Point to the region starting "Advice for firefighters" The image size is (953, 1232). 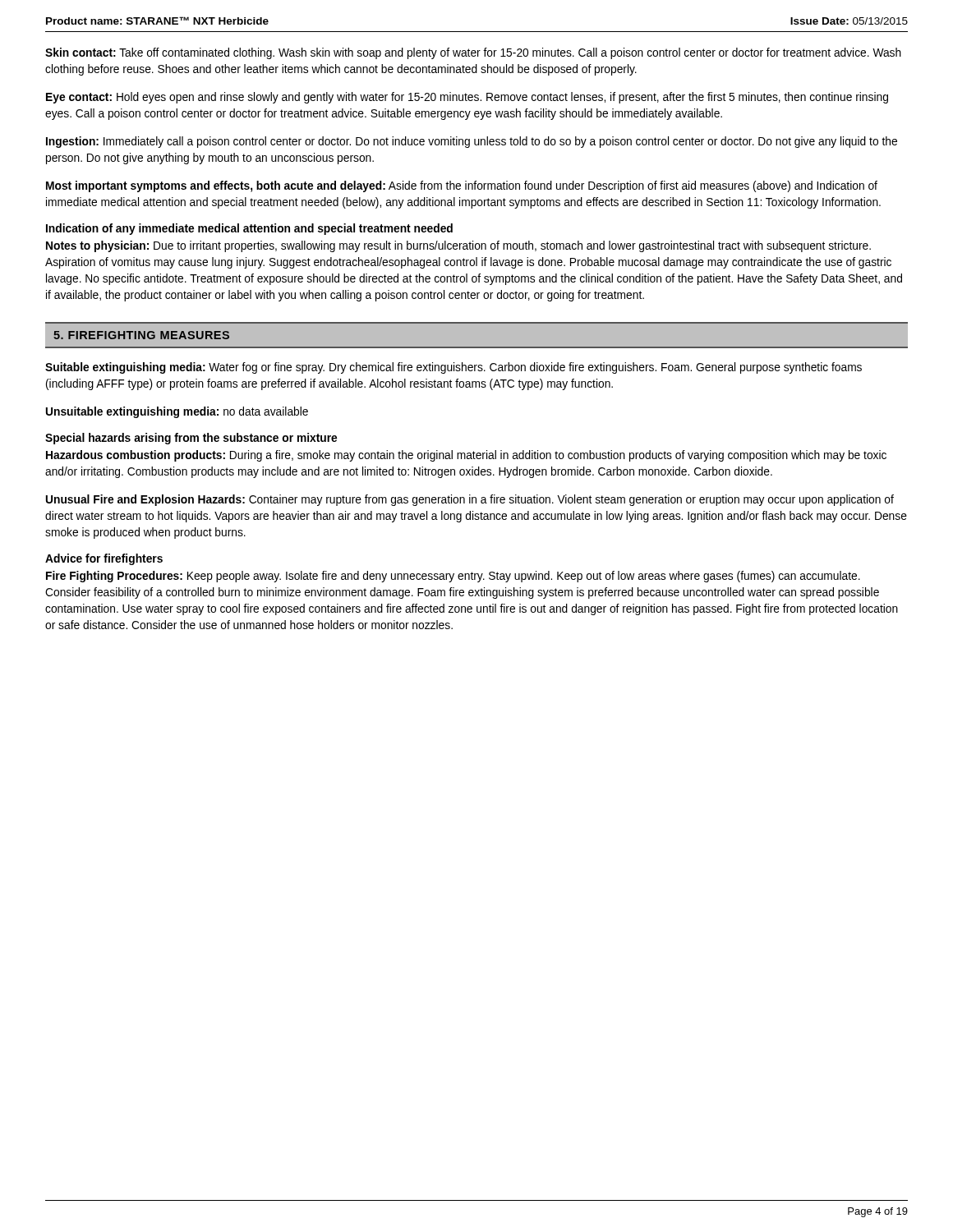[x=104, y=559]
